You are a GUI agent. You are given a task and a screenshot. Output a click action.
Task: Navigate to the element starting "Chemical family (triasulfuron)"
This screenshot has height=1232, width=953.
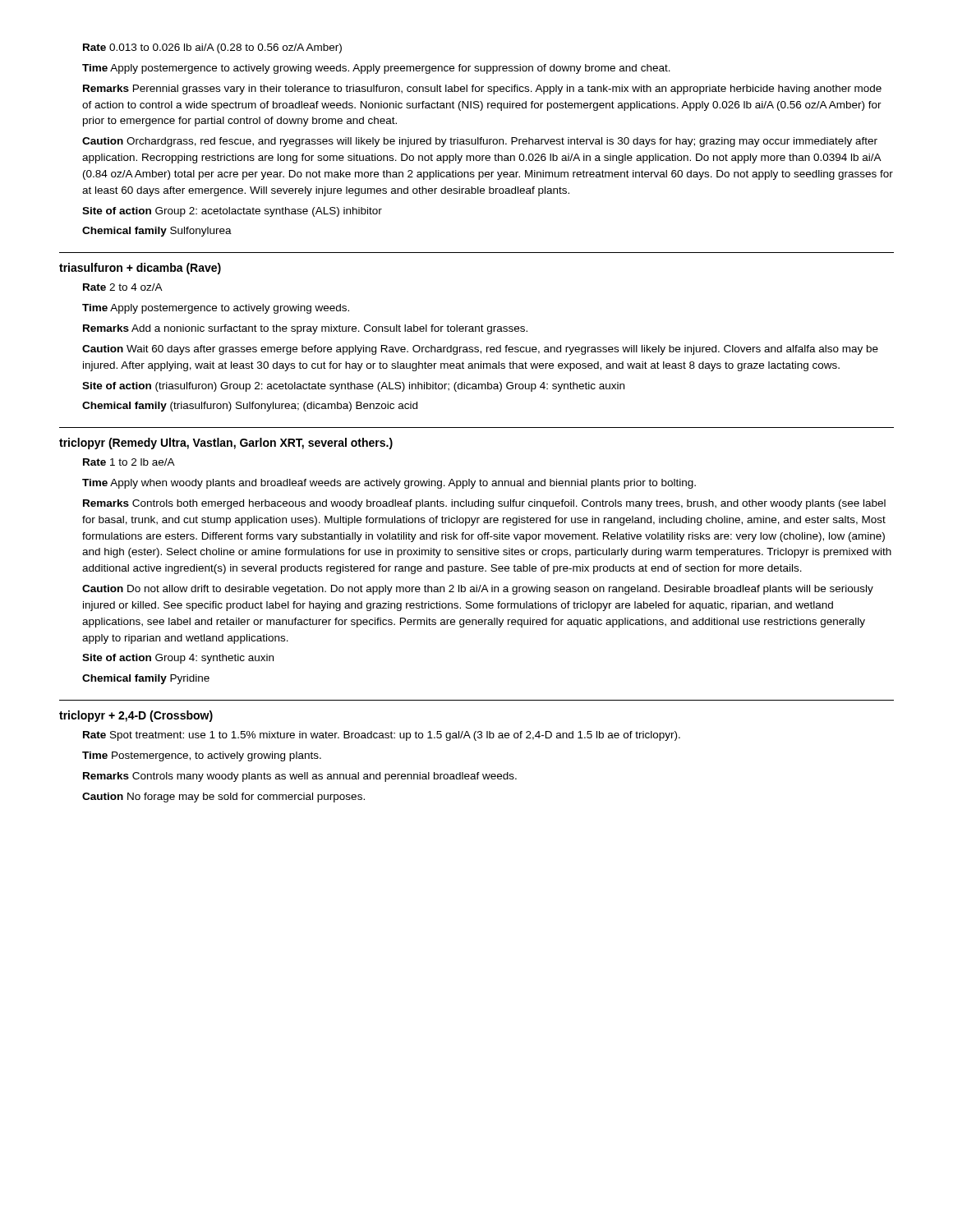coord(250,407)
